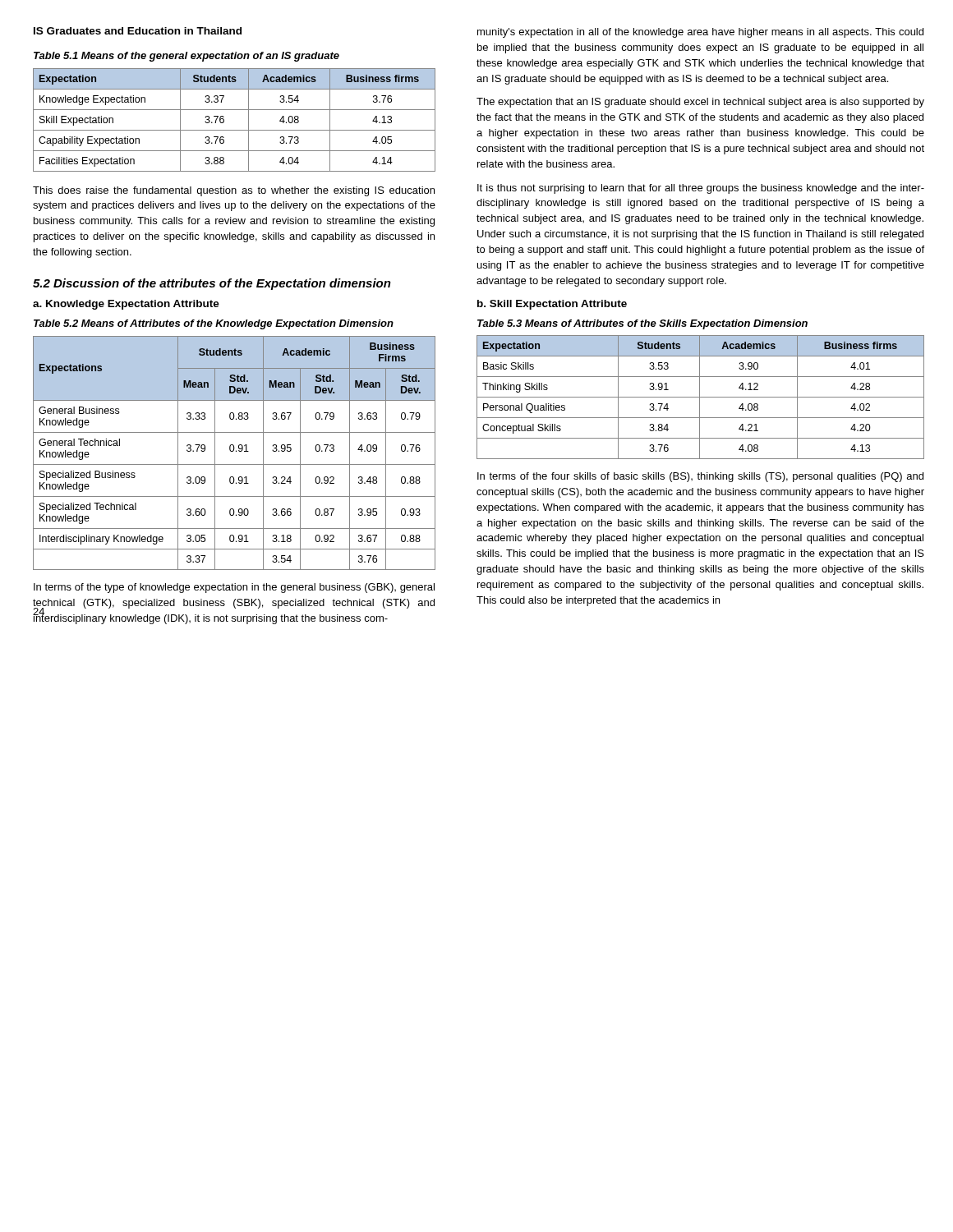Click on the text block containing "munity's expectation in all of the"
The image size is (953, 1232).
coord(700,55)
